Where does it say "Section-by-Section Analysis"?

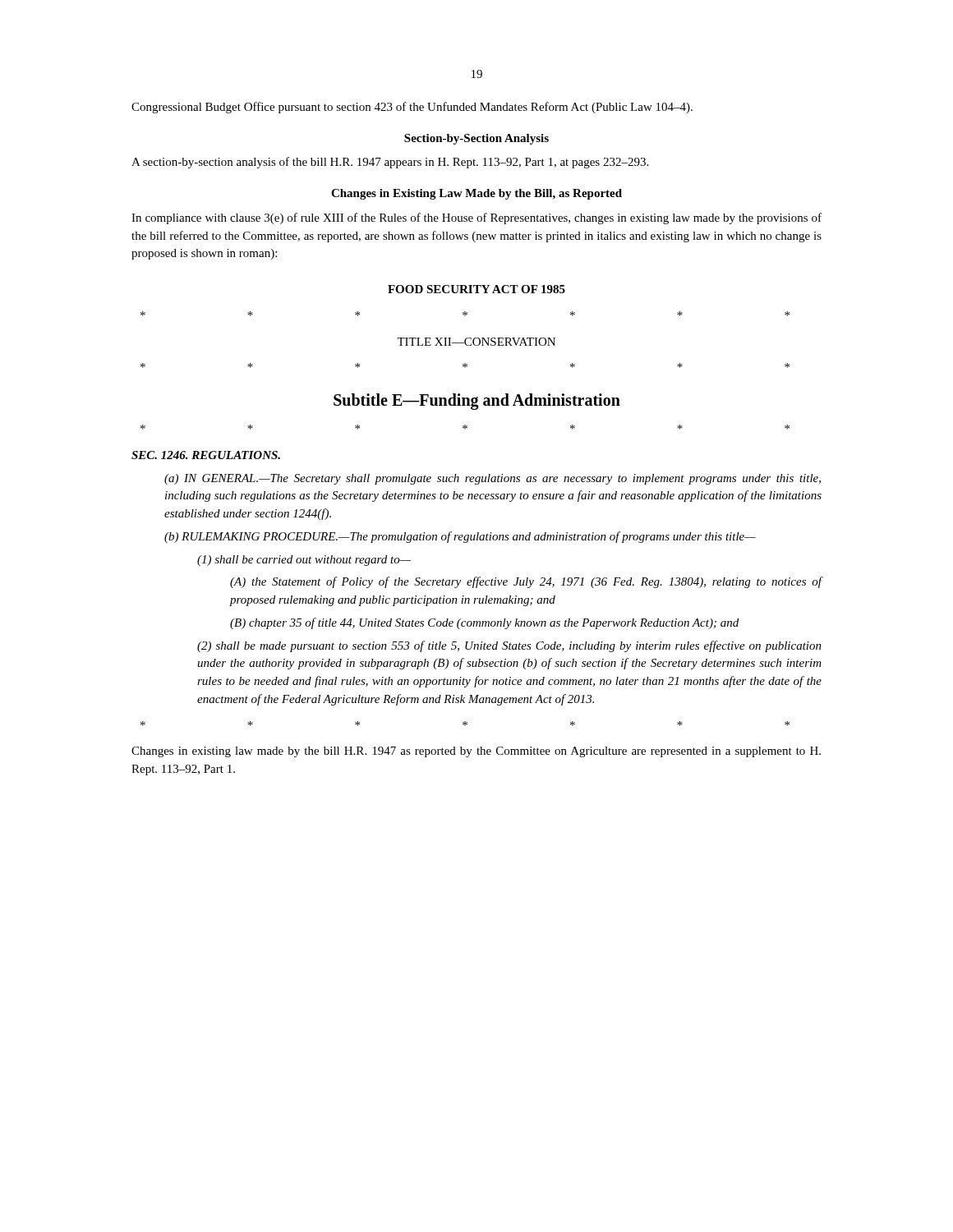point(476,138)
